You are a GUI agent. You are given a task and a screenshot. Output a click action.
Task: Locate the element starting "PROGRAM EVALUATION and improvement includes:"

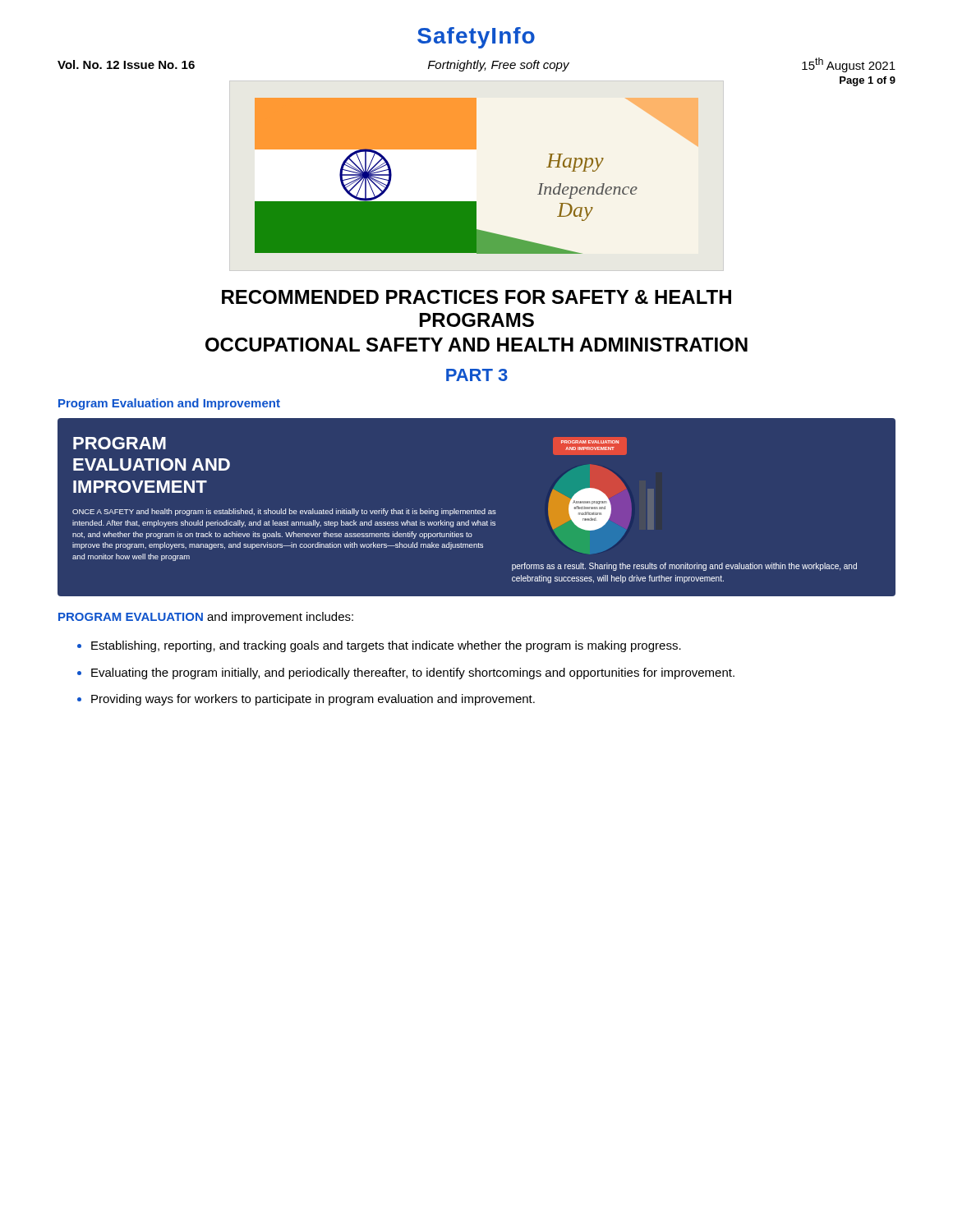click(206, 616)
